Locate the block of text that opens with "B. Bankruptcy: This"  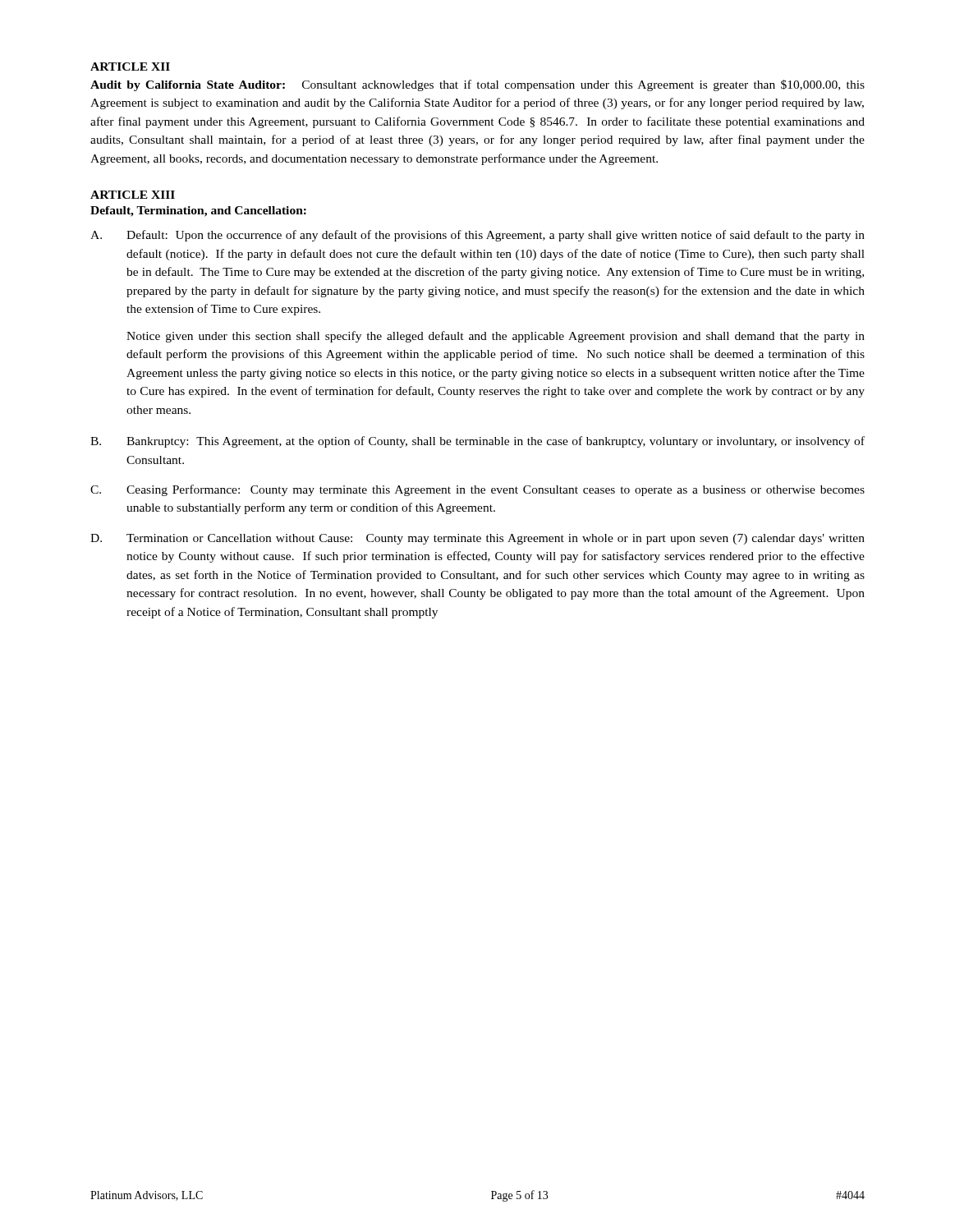[478, 450]
